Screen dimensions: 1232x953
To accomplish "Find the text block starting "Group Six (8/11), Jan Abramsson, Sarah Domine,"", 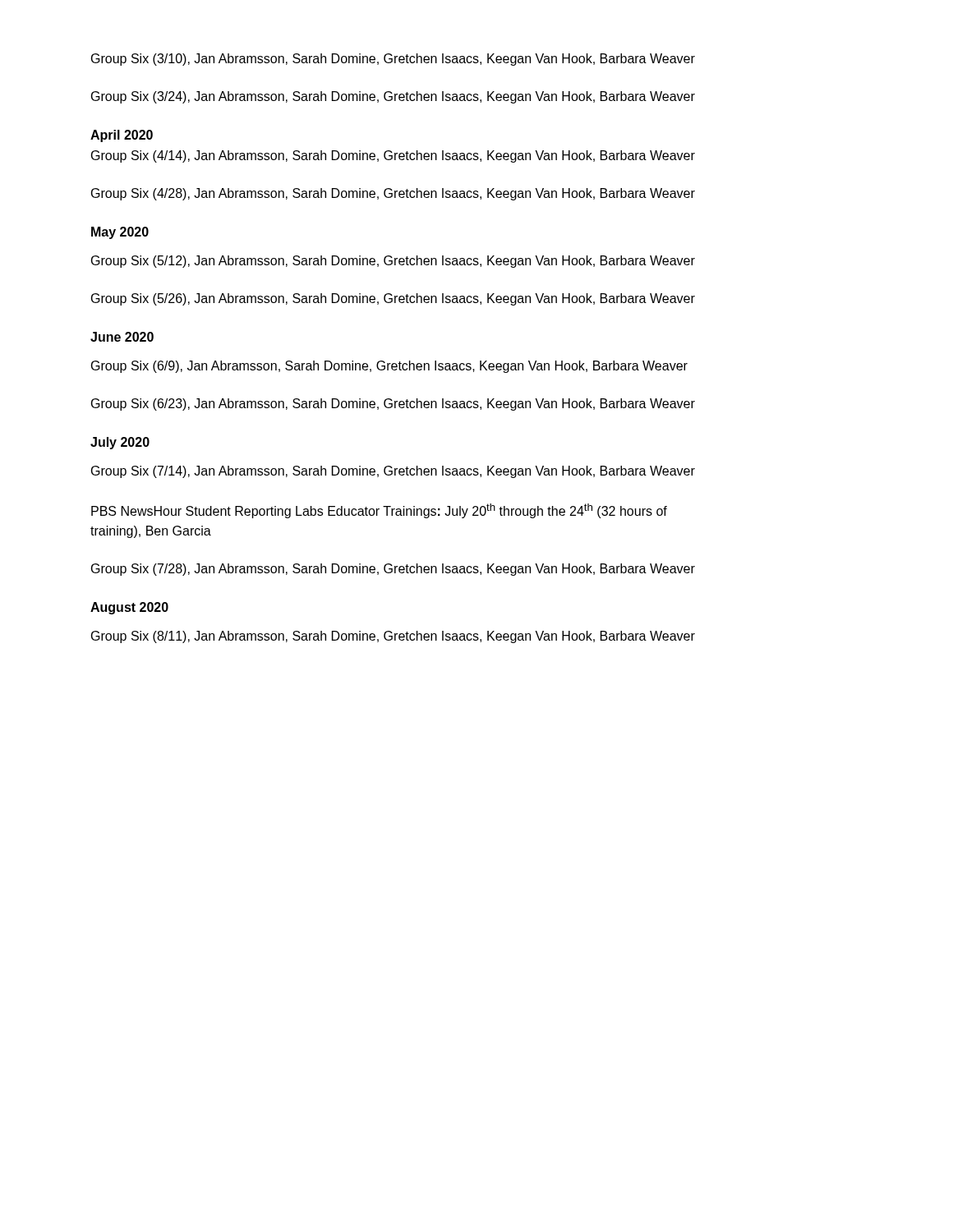I will pyautogui.click(x=393, y=636).
